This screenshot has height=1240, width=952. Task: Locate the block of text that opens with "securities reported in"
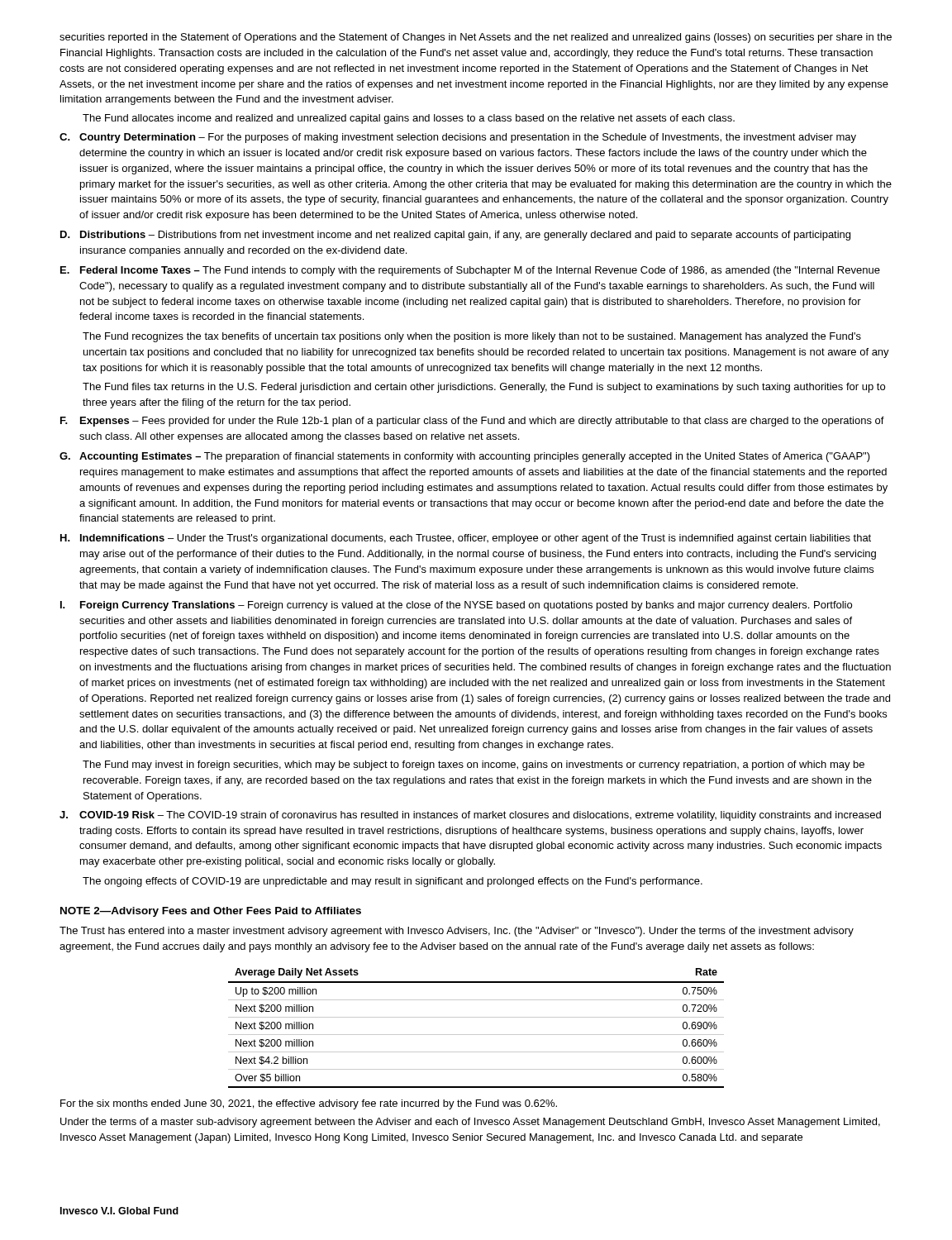click(x=476, y=68)
